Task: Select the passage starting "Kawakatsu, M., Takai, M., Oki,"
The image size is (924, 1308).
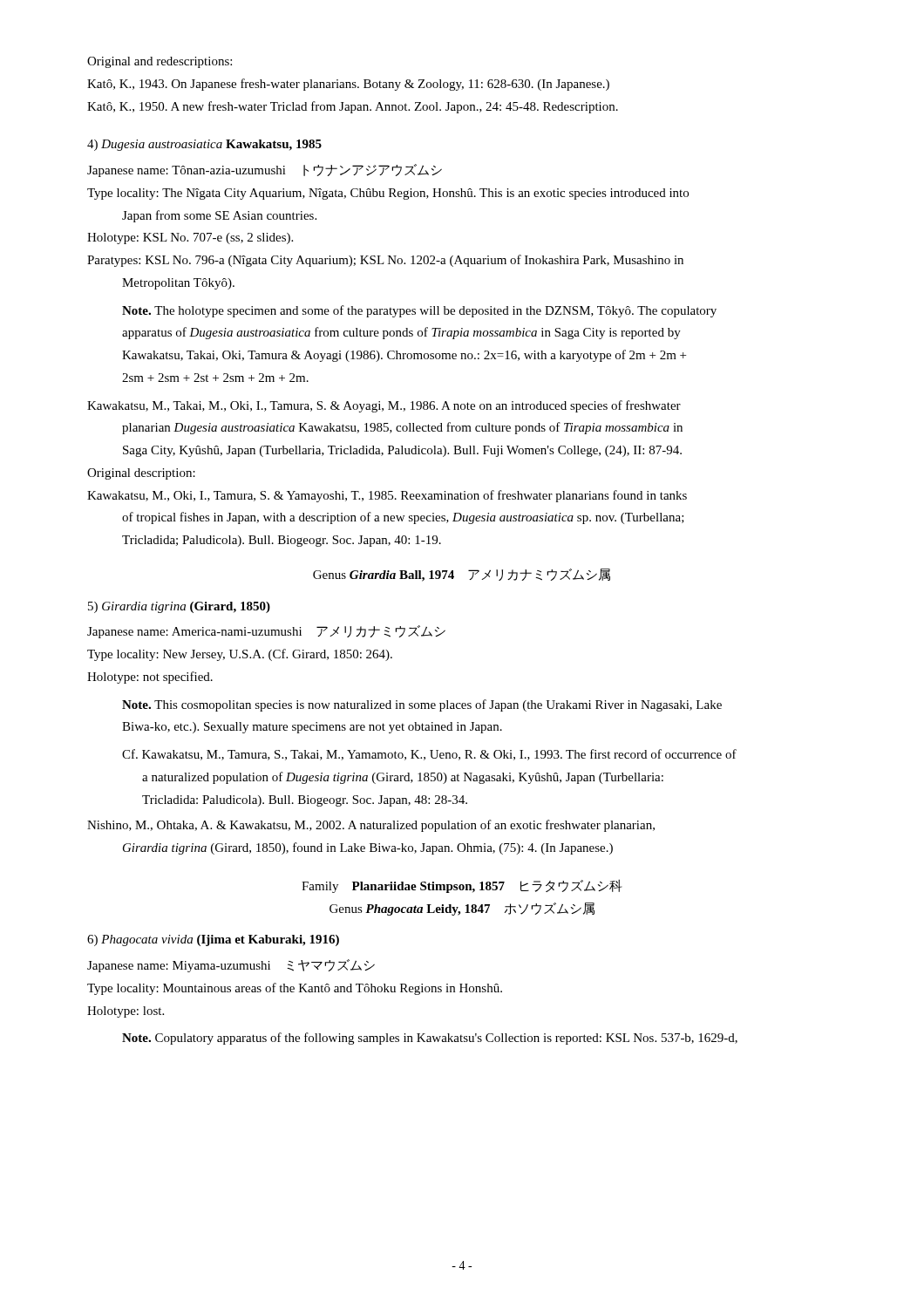Action: click(462, 428)
